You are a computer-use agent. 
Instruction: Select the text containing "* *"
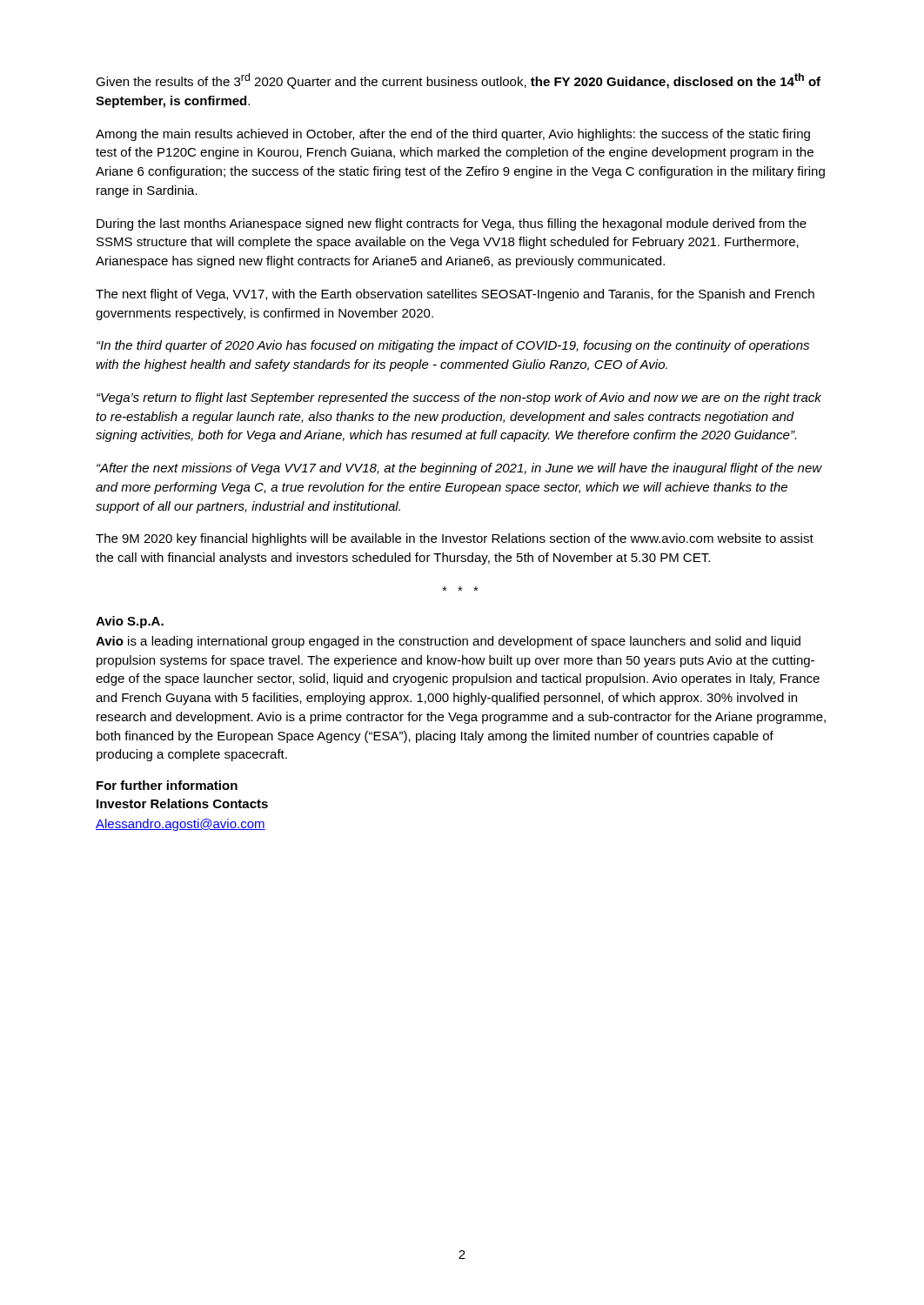tap(462, 590)
